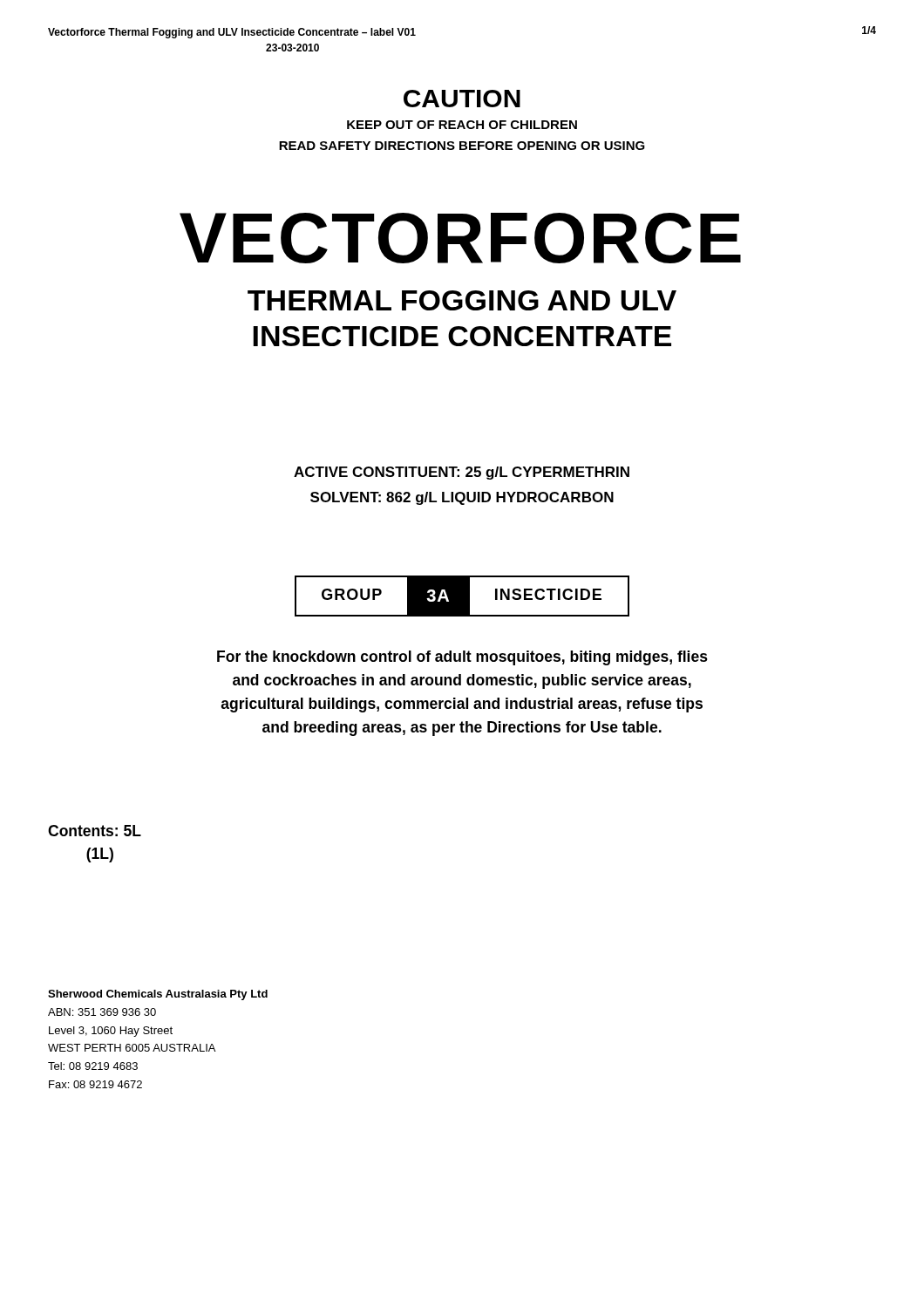The width and height of the screenshot is (924, 1308).
Task: Navigate to the region starting "GROUP 3A INSECTICIDE"
Action: 462,596
